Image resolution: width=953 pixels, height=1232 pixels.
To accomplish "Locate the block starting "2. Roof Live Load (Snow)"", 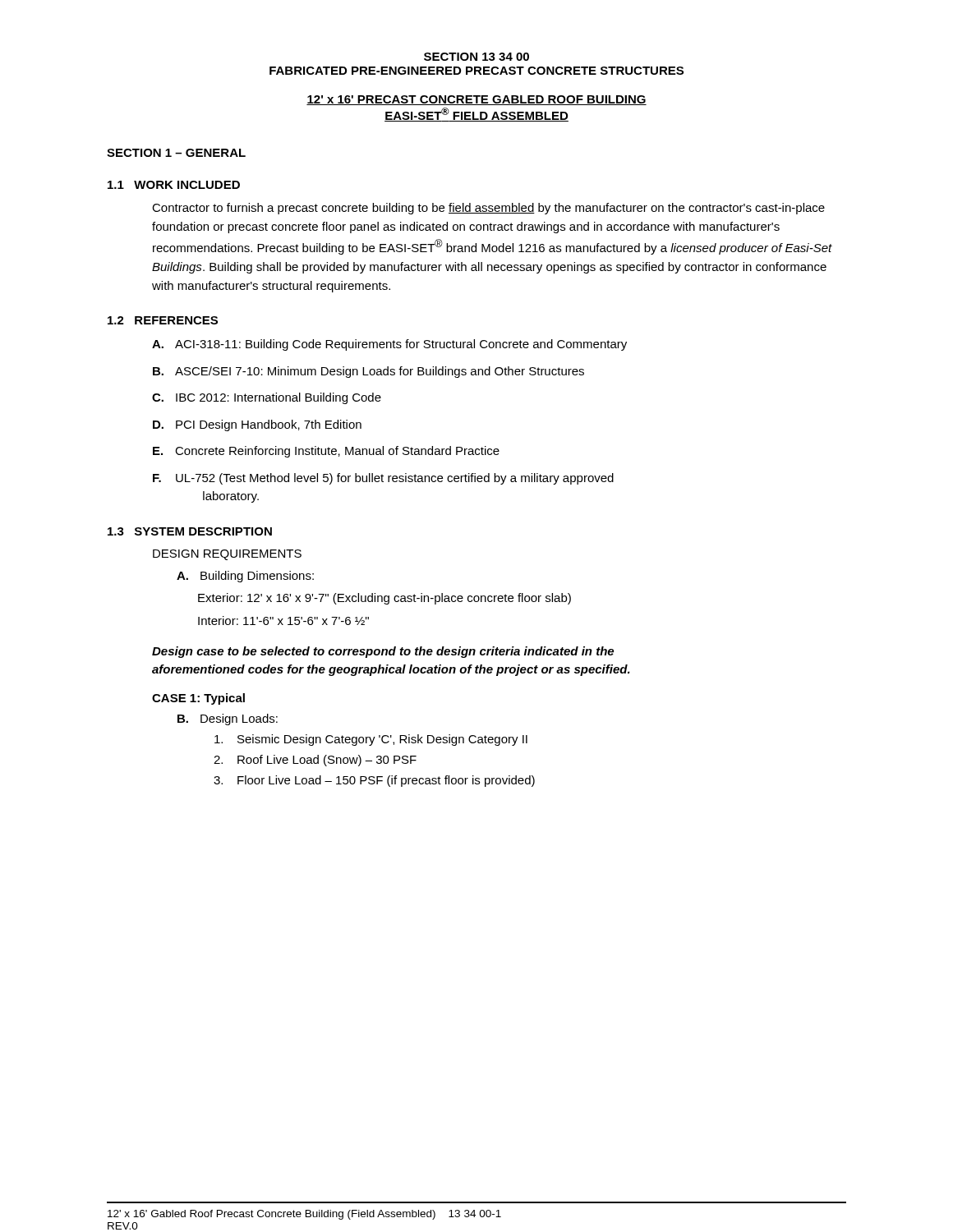I will point(315,759).
